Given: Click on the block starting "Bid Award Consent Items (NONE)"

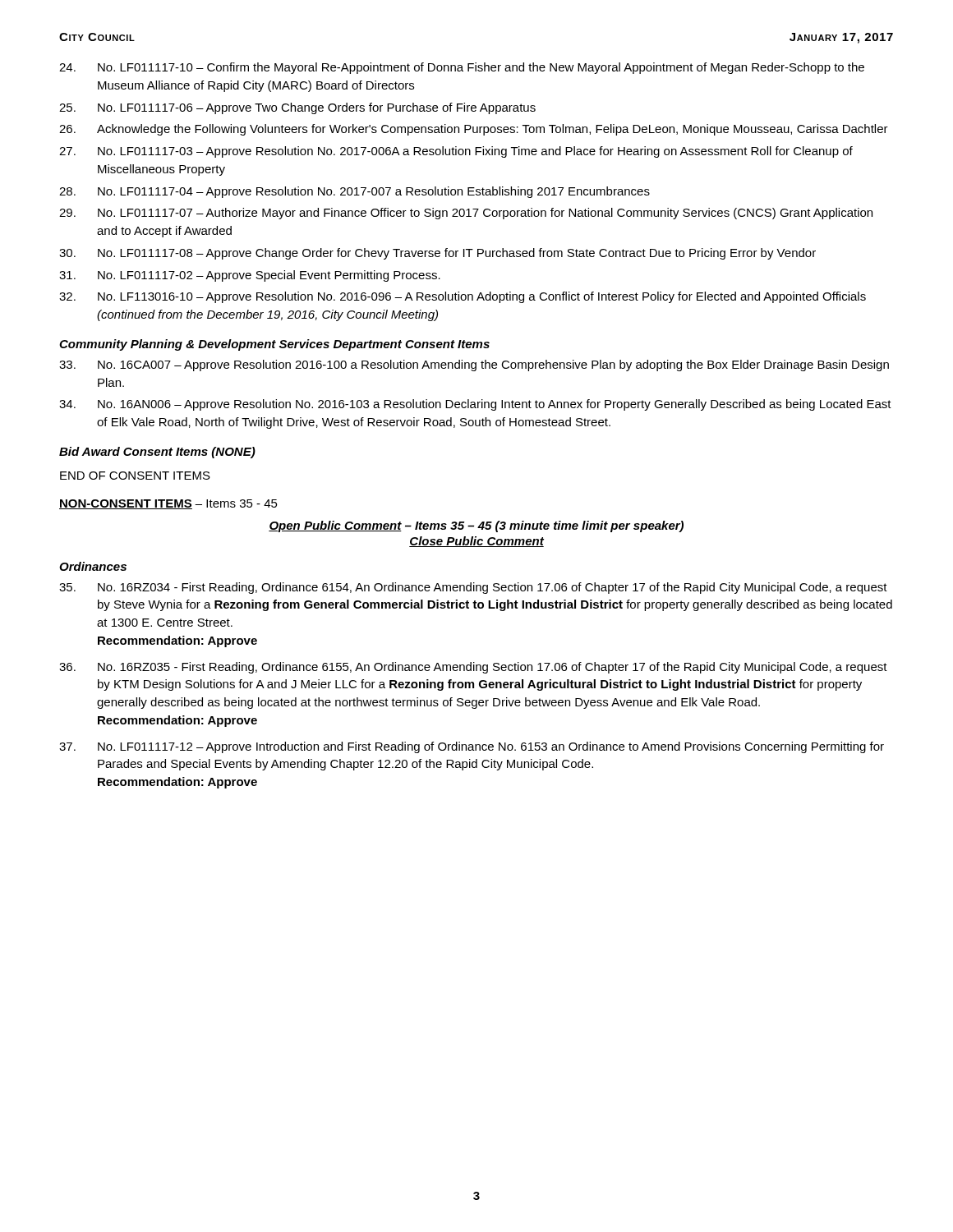Looking at the screenshot, I should click(157, 451).
